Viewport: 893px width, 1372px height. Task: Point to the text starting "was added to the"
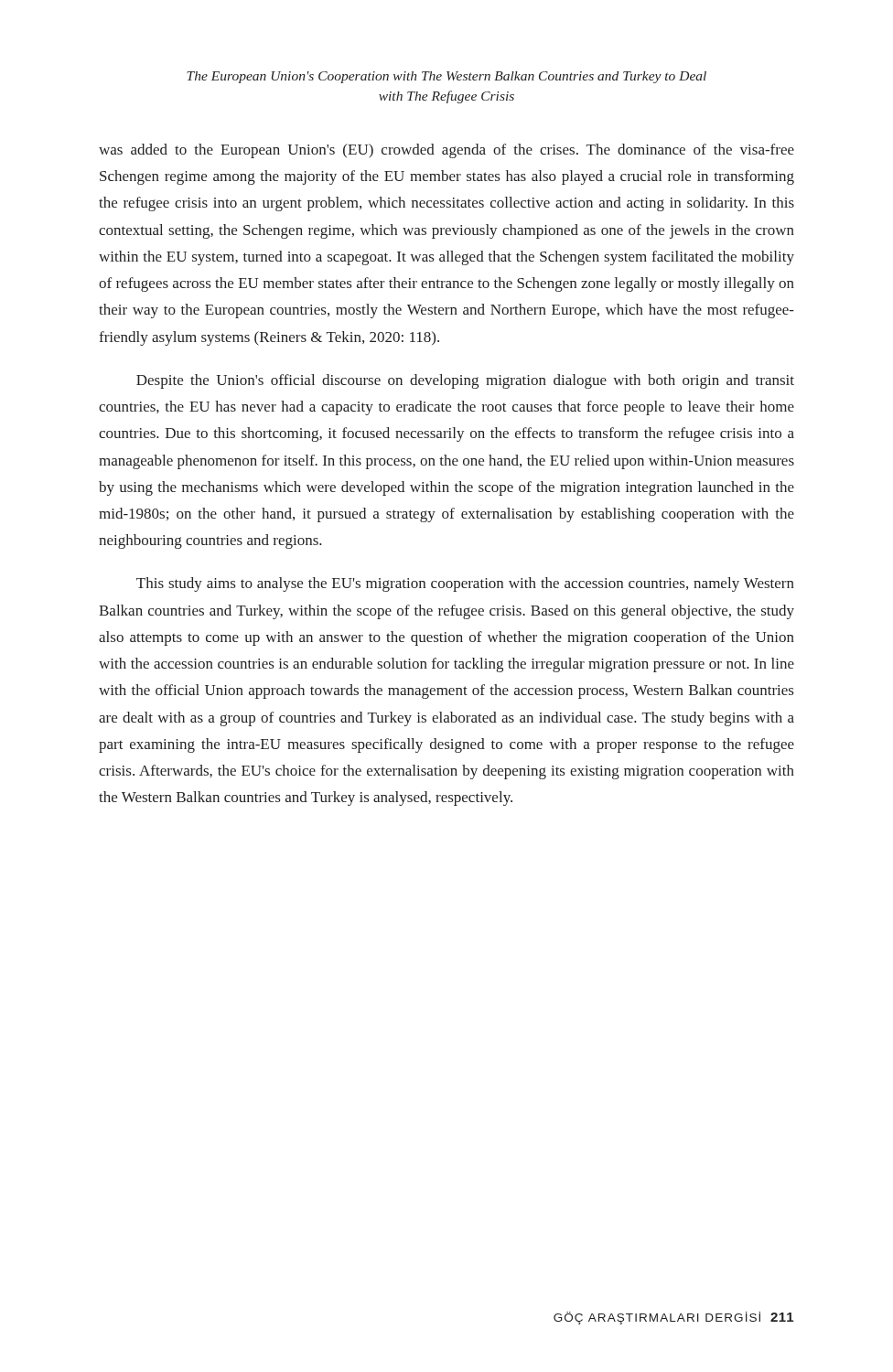click(x=446, y=243)
